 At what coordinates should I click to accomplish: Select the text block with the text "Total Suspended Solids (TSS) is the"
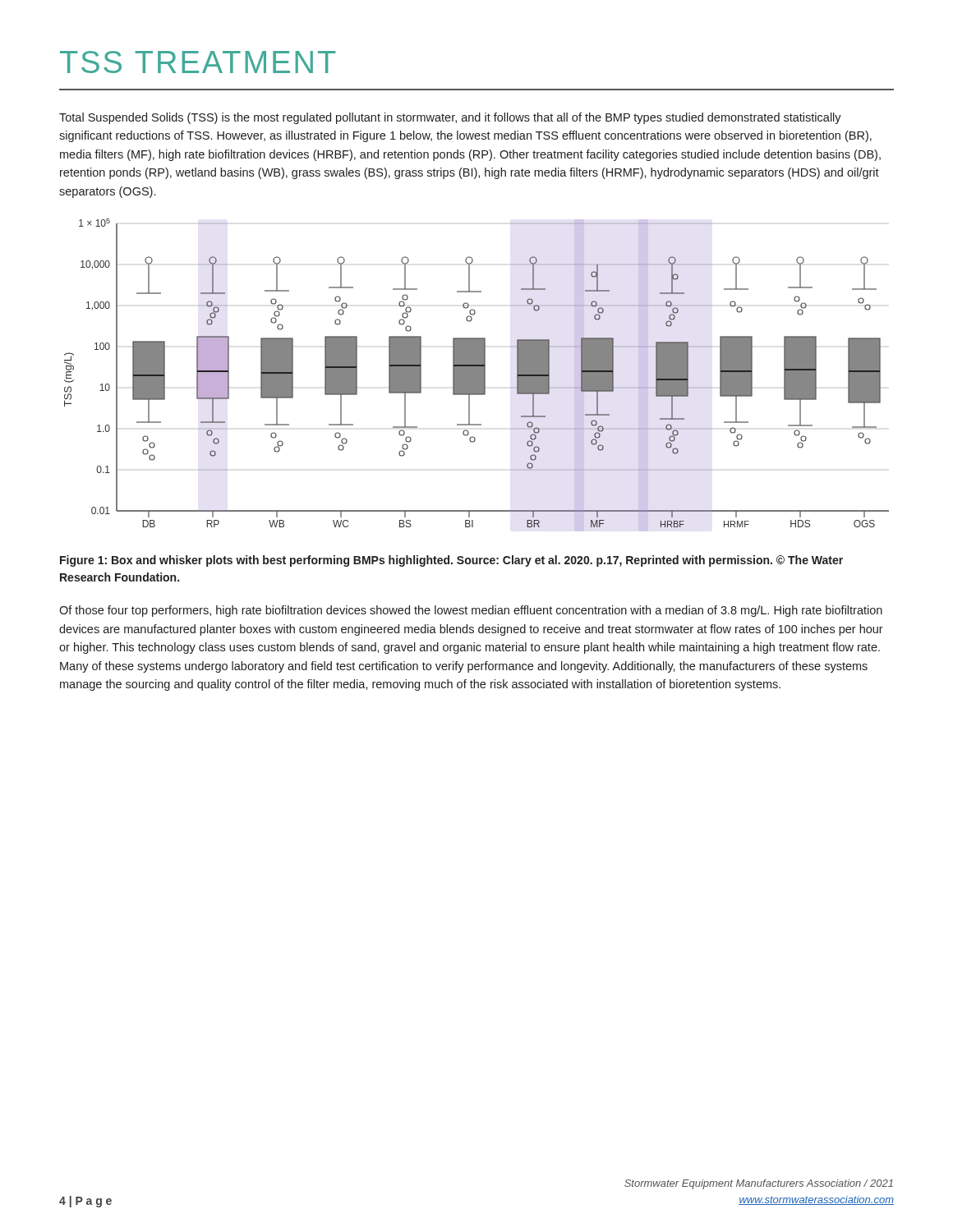click(x=470, y=154)
